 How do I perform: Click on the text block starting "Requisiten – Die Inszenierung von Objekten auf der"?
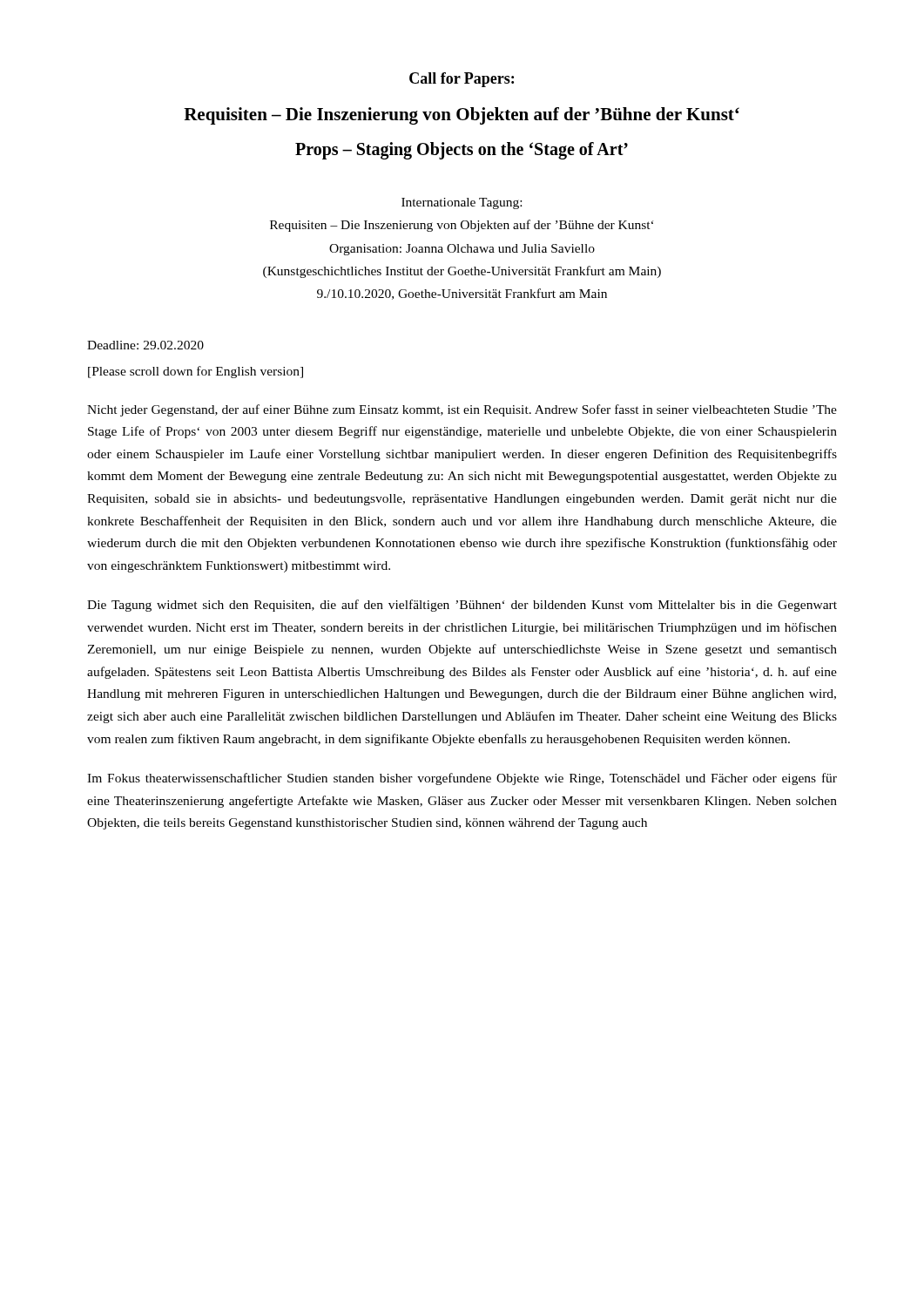(x=462, y=115)
